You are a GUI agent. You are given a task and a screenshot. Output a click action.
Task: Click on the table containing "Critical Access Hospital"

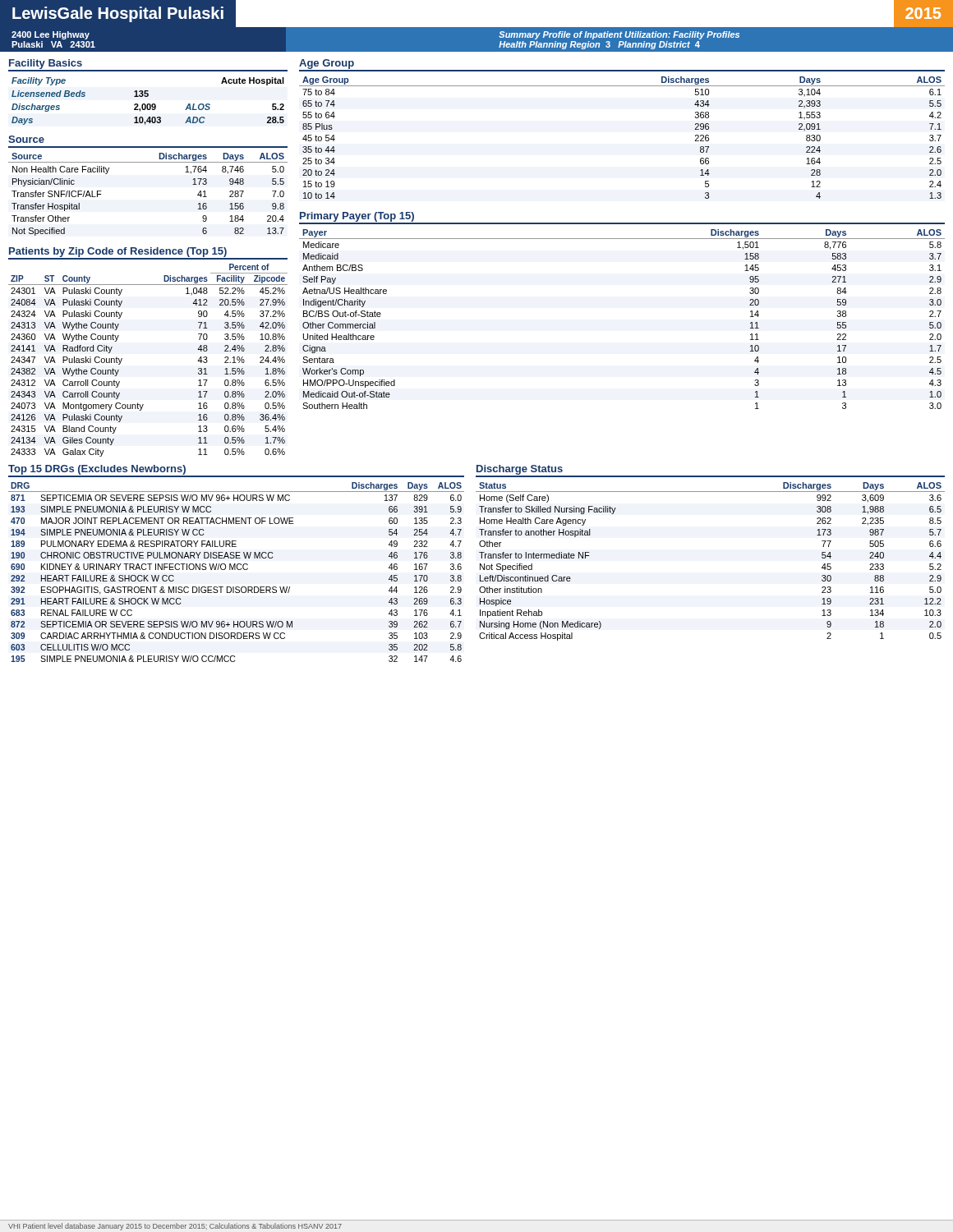click(710, 561)
